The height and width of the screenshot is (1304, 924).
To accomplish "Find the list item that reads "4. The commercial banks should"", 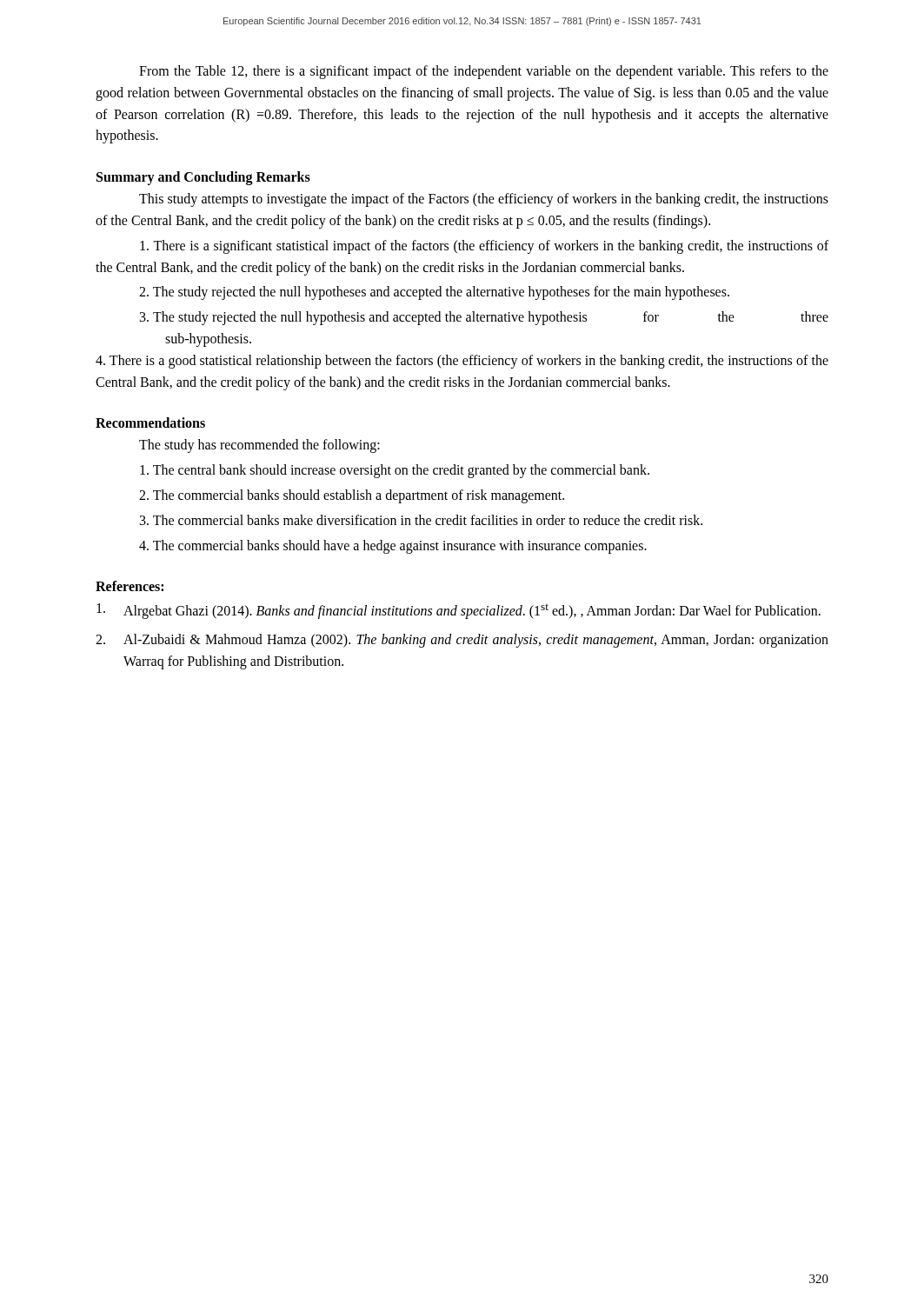I will [x=462, y=546].
